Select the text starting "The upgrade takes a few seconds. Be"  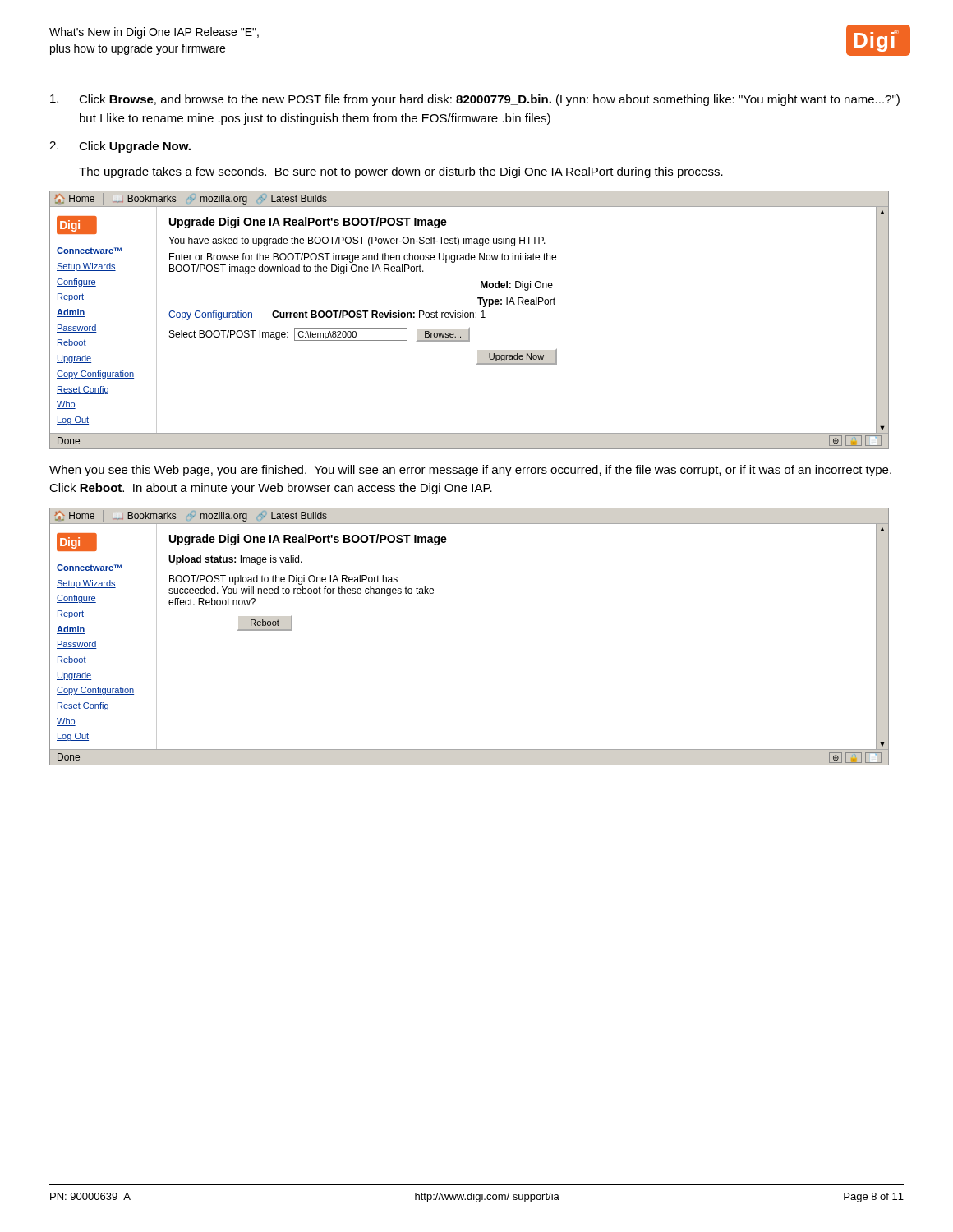[x=401, y=171]
